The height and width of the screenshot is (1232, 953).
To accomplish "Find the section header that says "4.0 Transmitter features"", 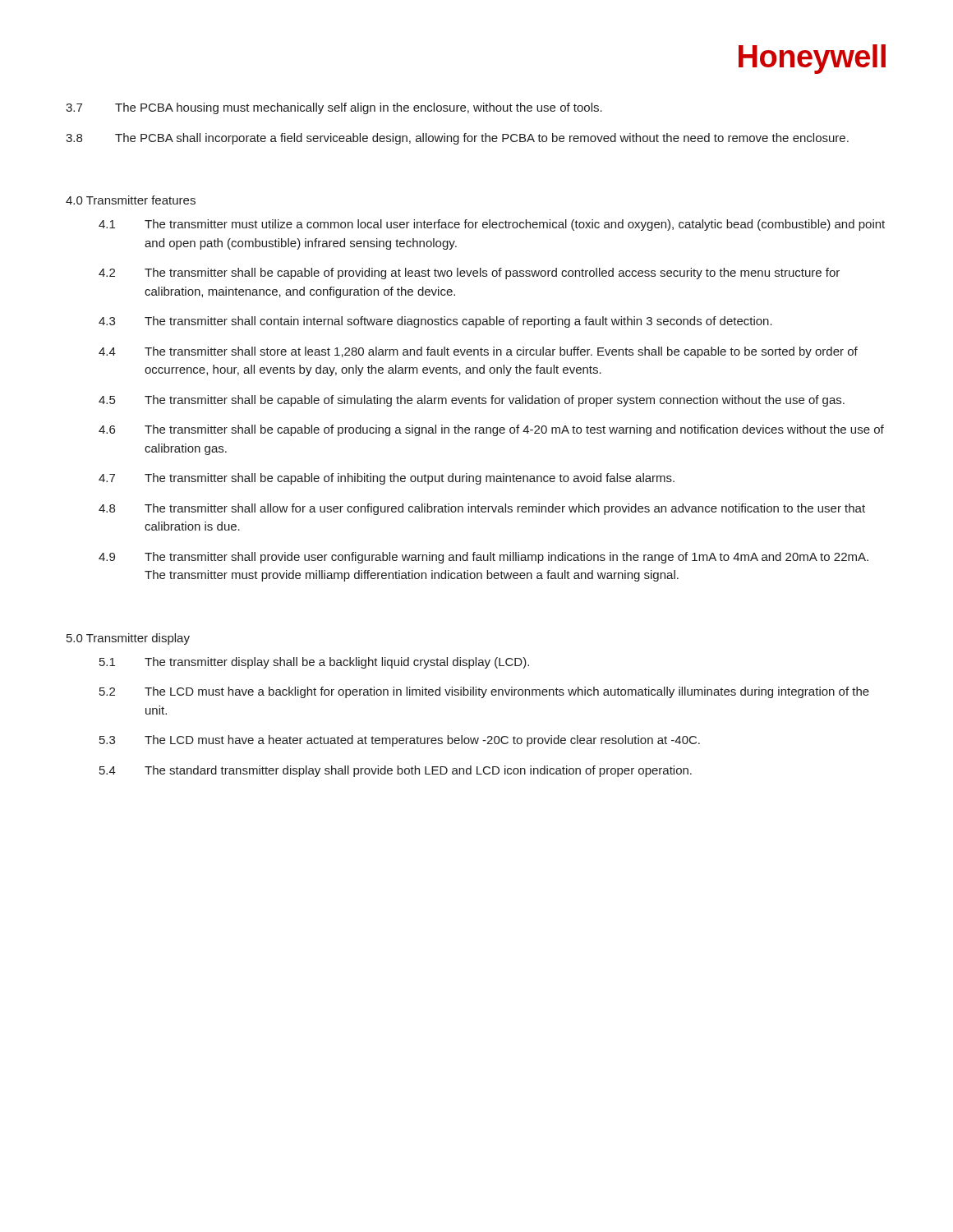I will click(131, 200).
